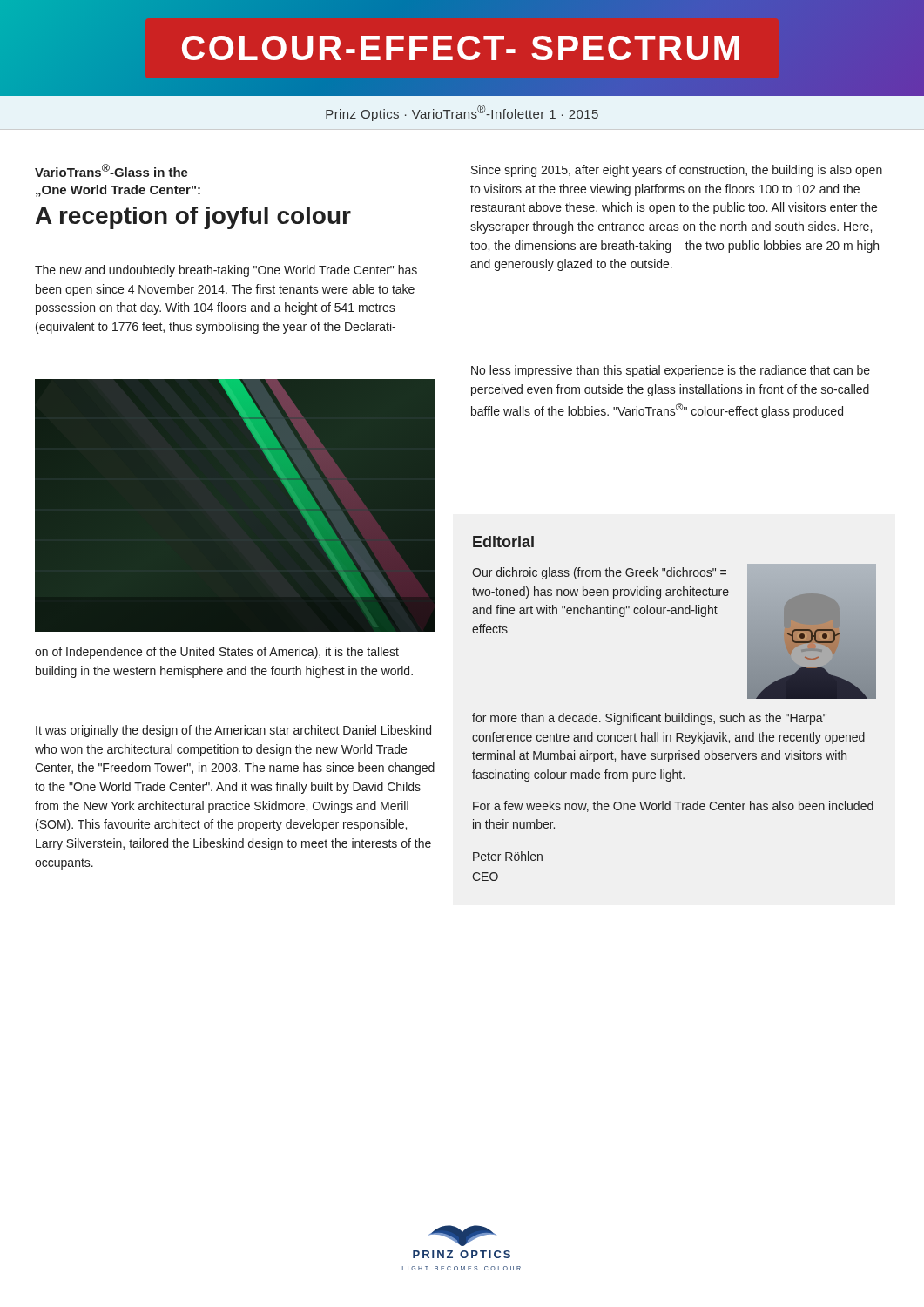Viewport: 924px width, 1307px height.
Task: Find the block on this page that starts "for more than a decade. Significant buildings,"
Action: tap(669, 746)
